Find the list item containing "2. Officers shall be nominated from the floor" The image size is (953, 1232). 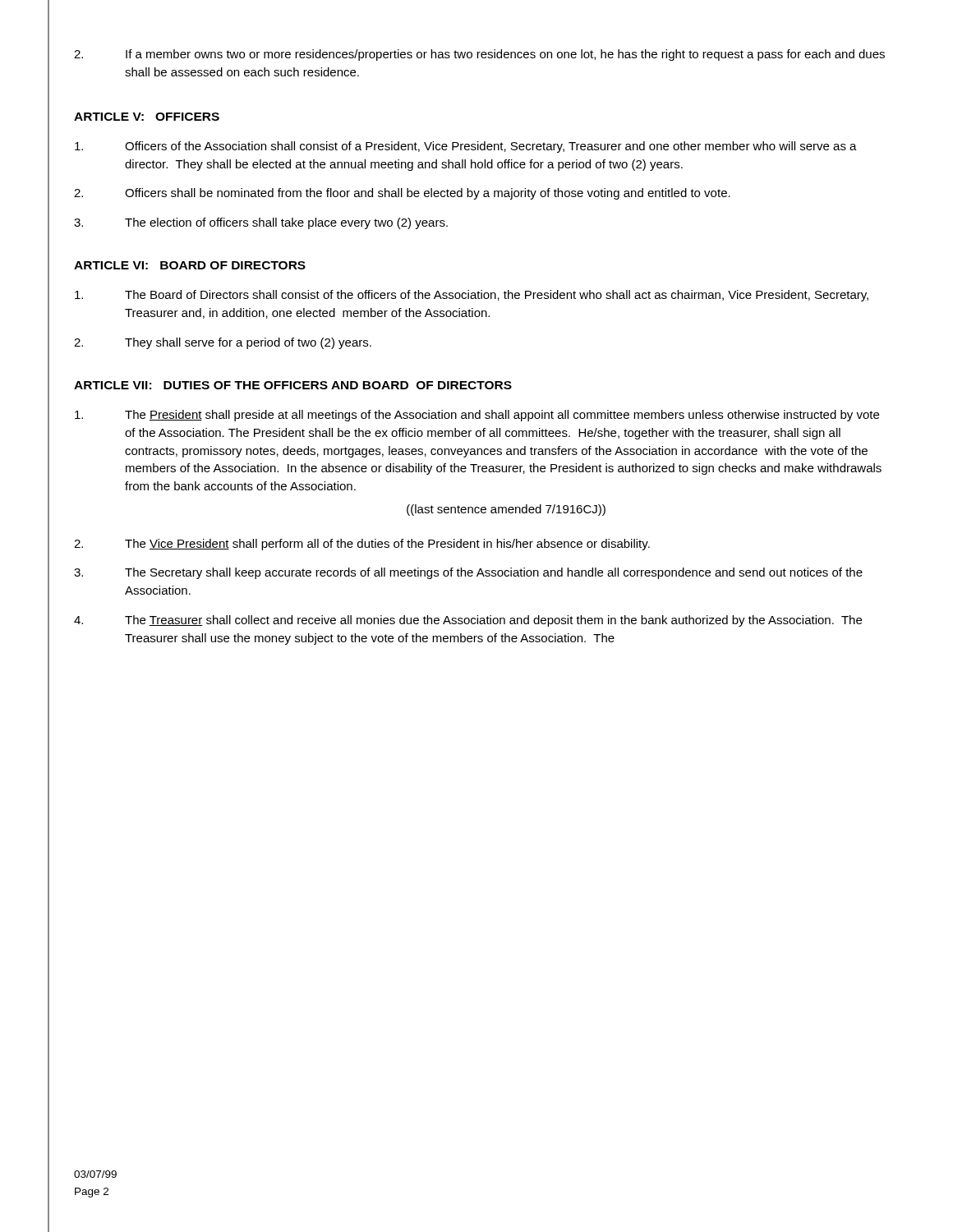click(481, 193)
